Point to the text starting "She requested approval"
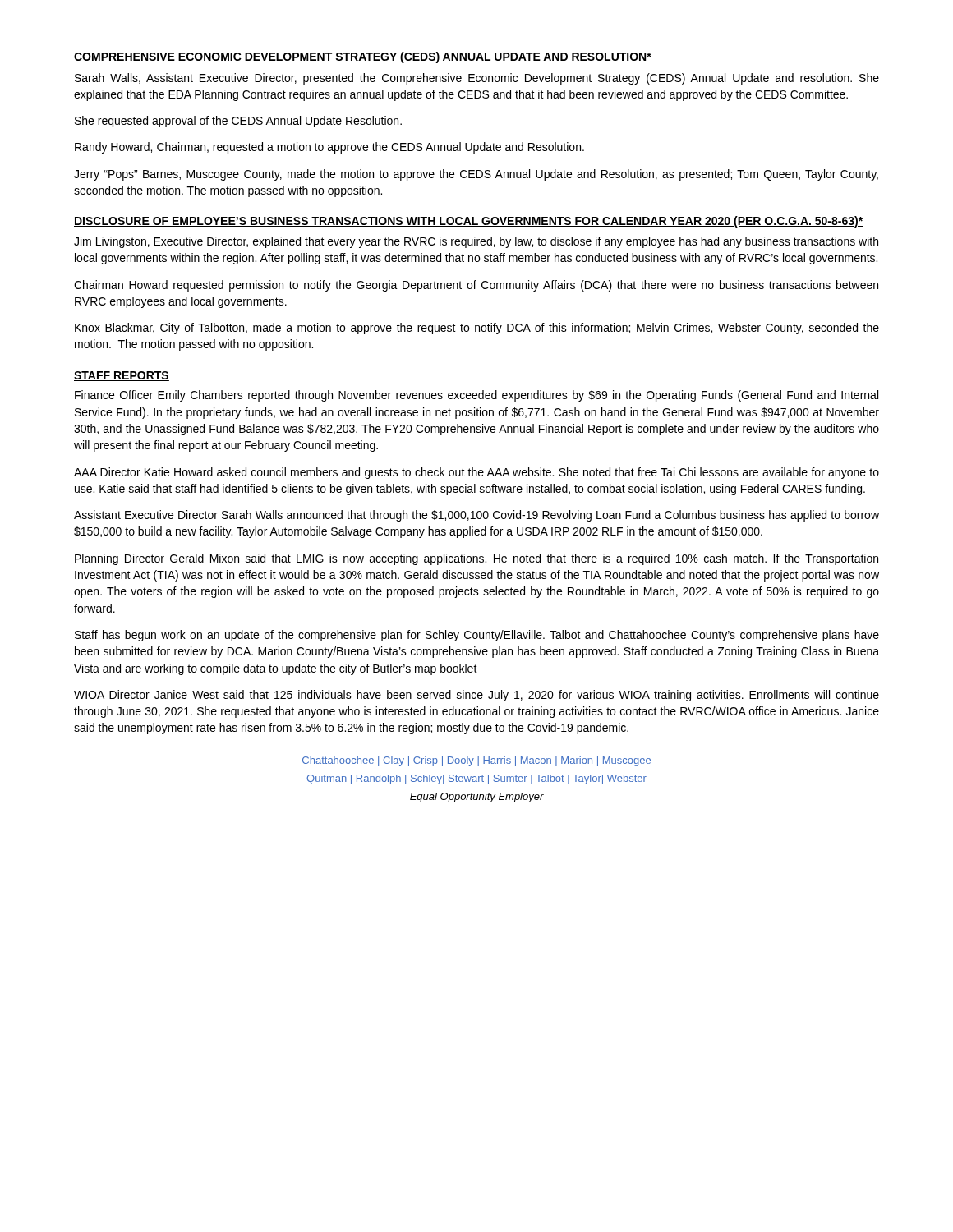 tap(238, 121)
